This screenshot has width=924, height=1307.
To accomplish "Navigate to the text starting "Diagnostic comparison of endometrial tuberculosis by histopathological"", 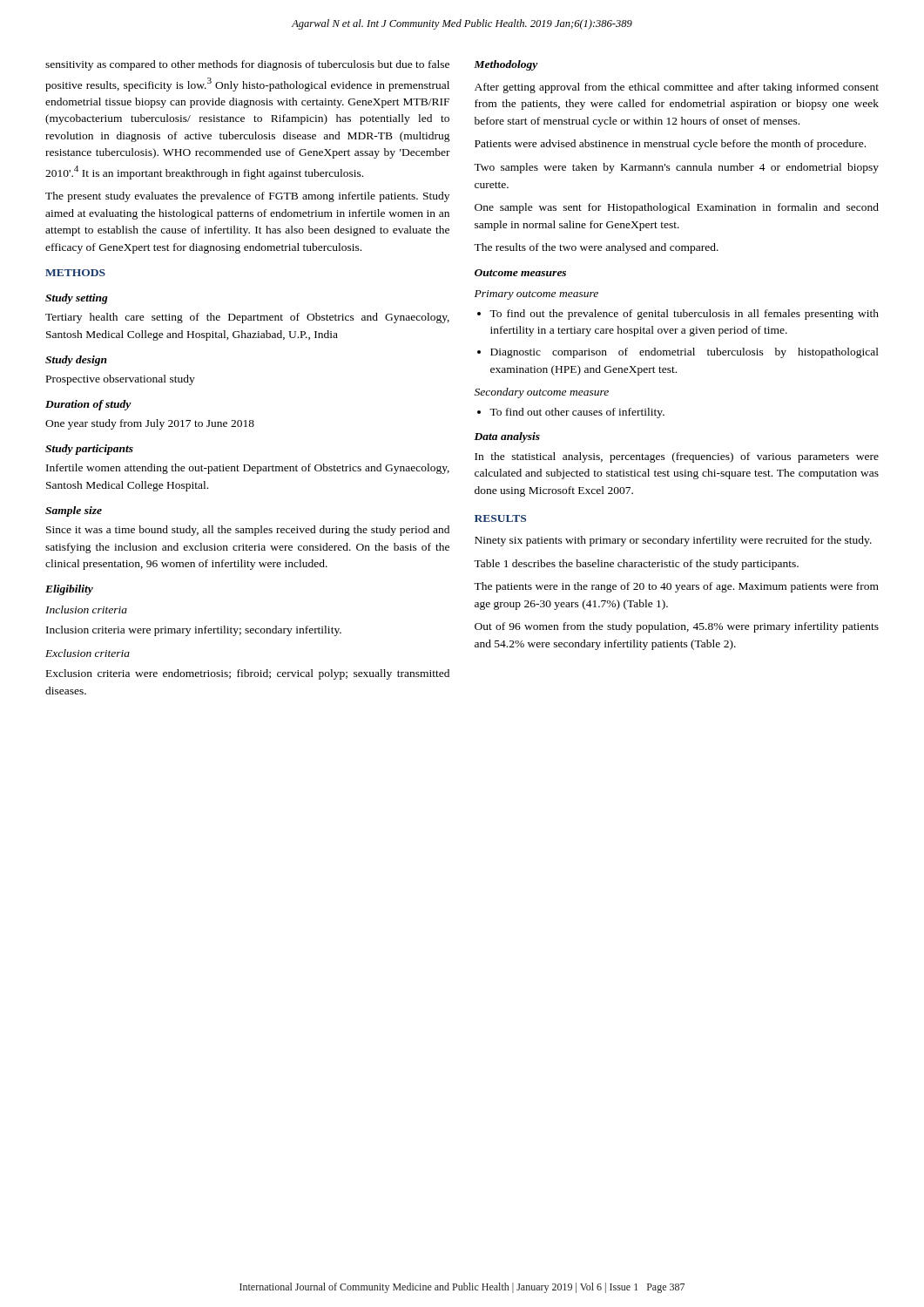I will tap(684, 360).
